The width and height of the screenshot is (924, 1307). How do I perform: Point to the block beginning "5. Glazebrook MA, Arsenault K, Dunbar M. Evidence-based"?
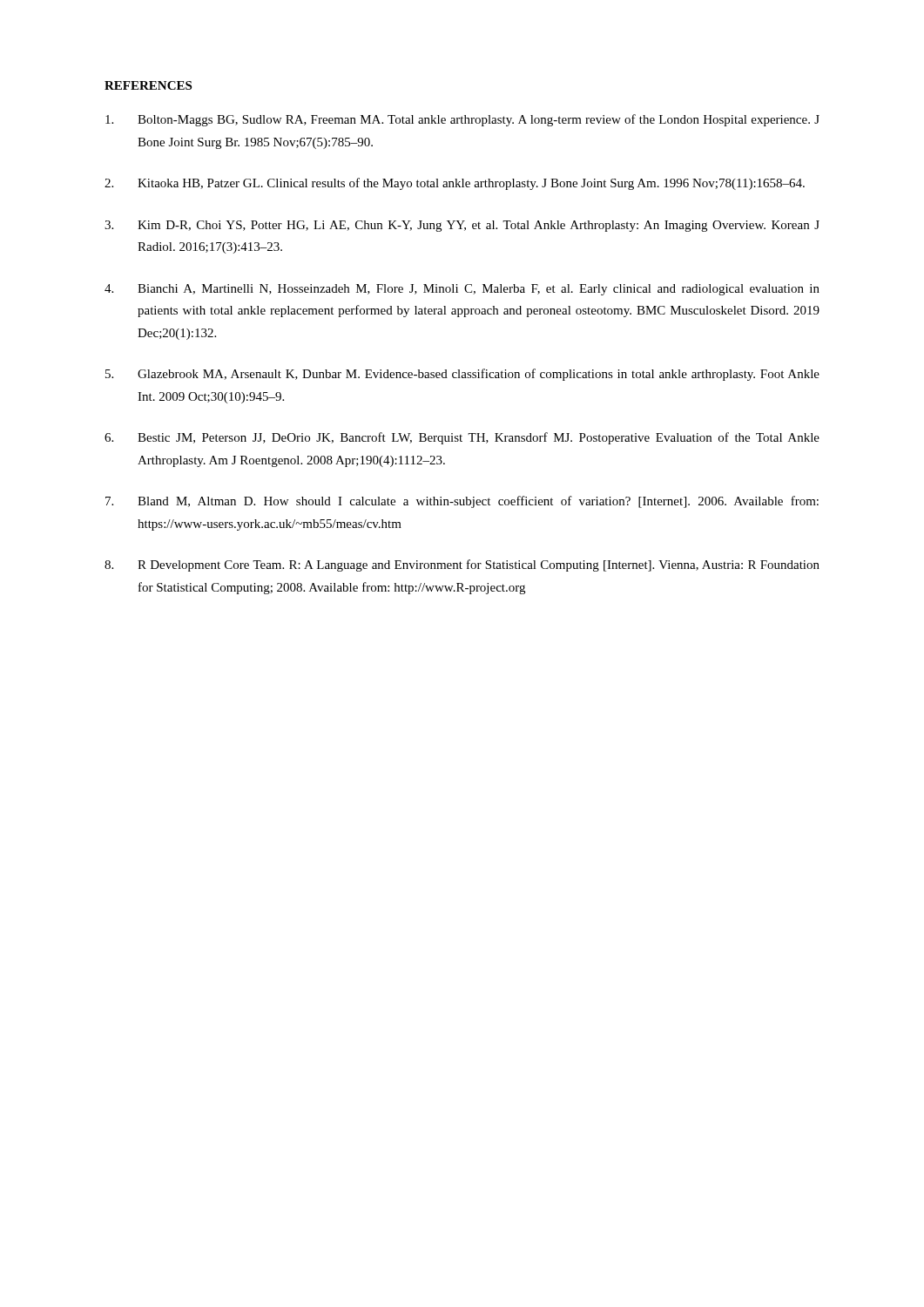click(x=462, y=386)
